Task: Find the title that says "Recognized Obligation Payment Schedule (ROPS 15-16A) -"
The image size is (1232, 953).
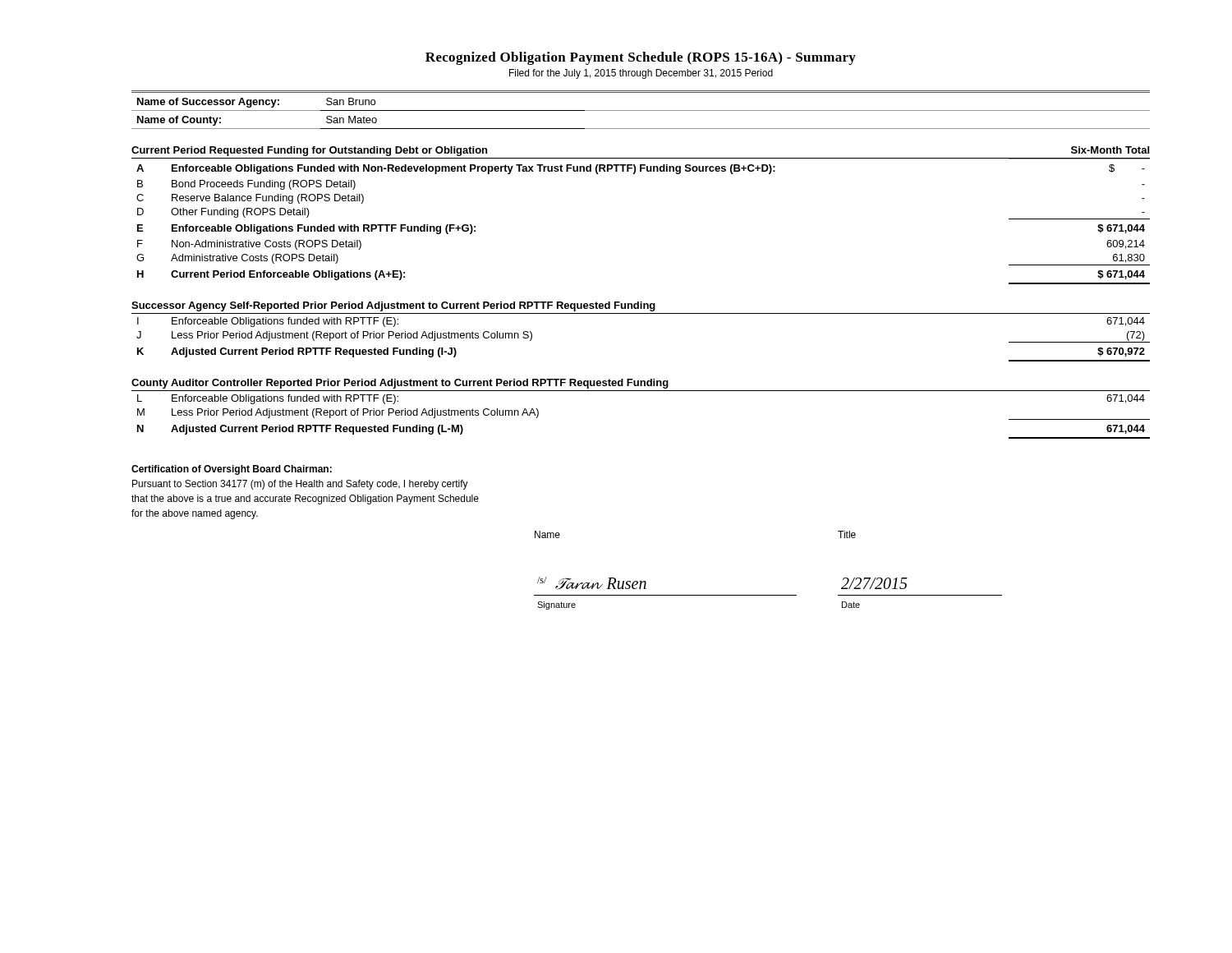Action: [x=641, y=57]
